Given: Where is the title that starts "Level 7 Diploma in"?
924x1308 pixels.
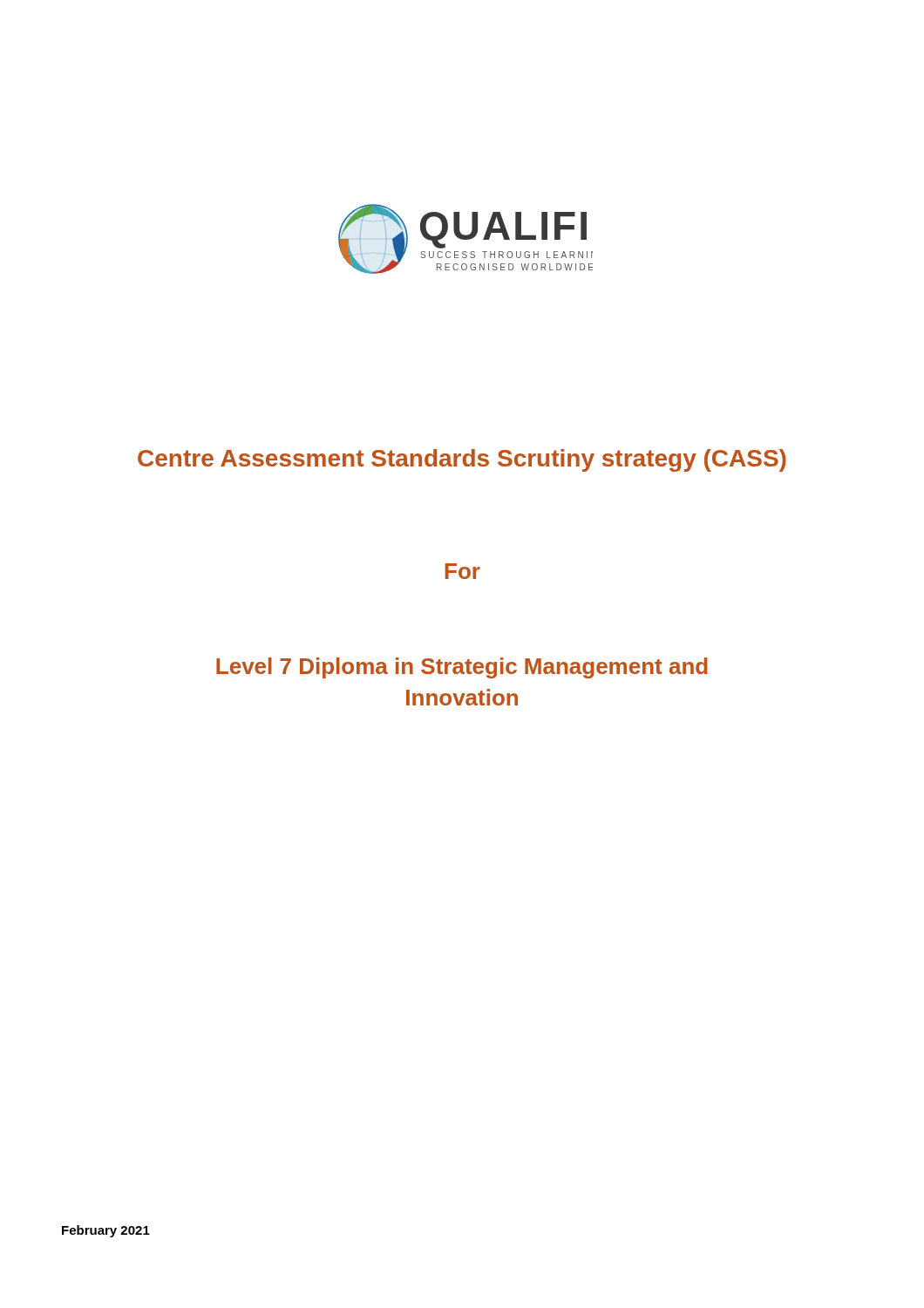Looking at the screenshot, I should 462,682.
